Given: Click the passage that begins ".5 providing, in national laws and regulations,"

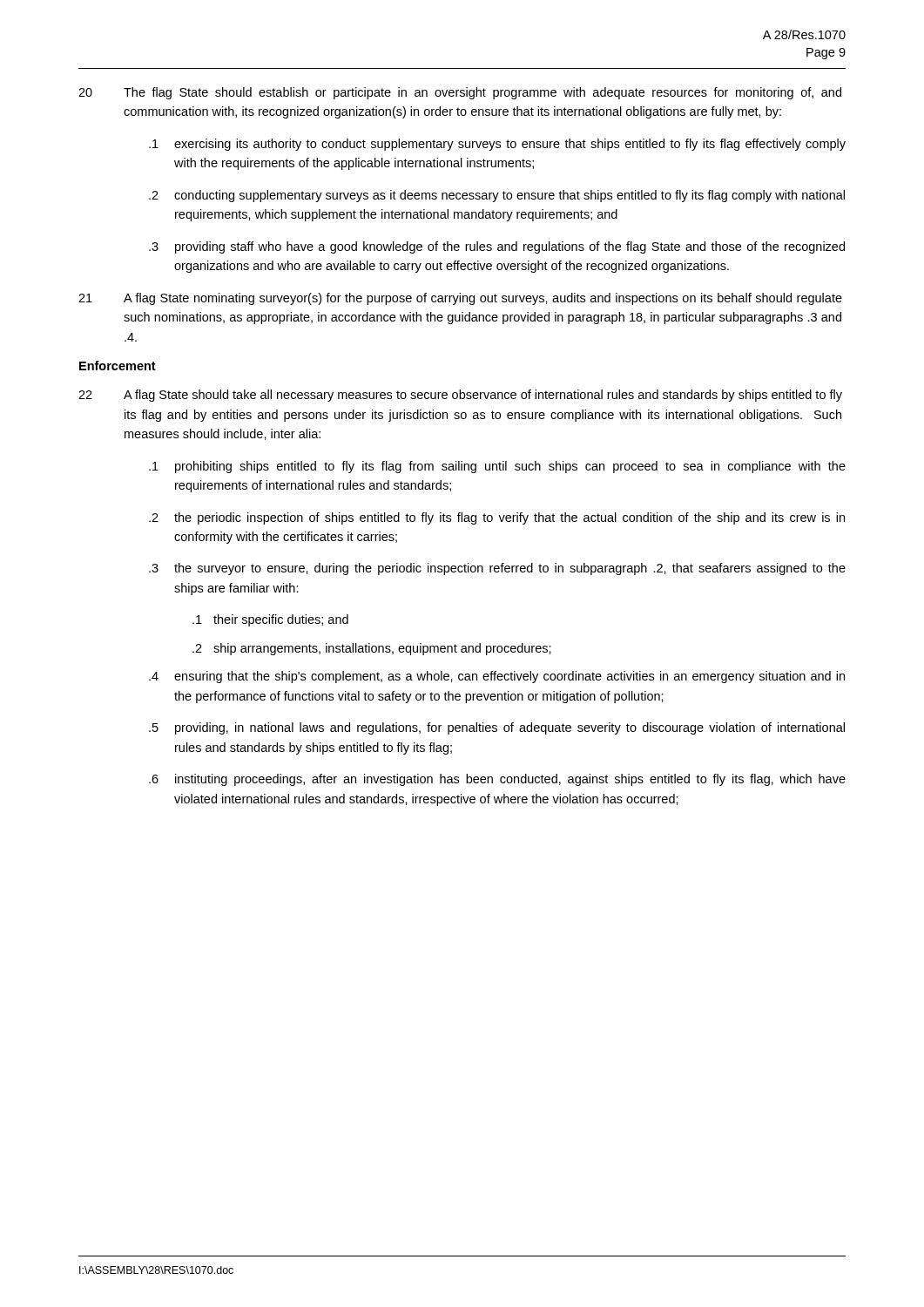Looking at the screenshot, I should [462, 738].
